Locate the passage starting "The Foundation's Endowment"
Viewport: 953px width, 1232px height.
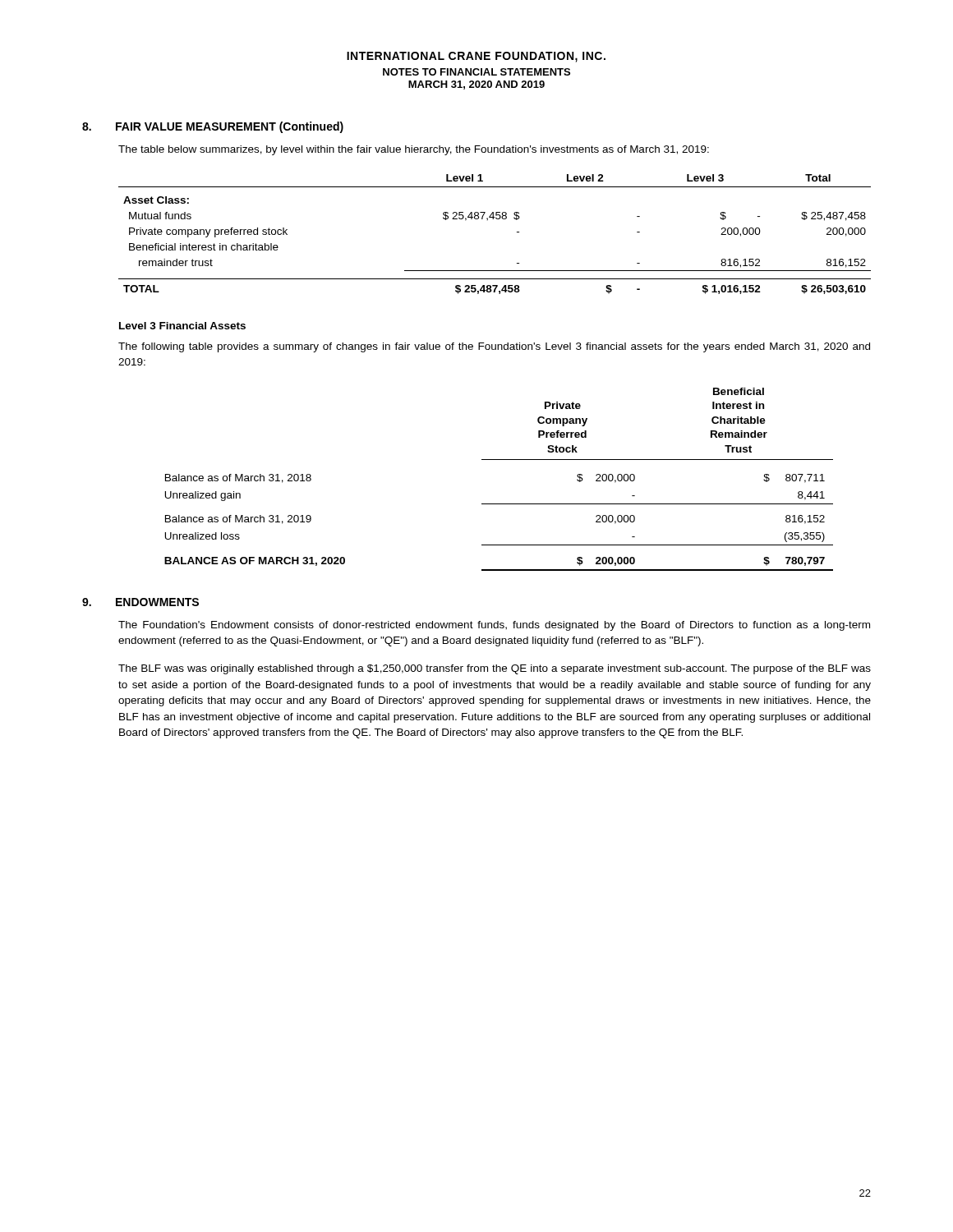[x=495, y=633]
